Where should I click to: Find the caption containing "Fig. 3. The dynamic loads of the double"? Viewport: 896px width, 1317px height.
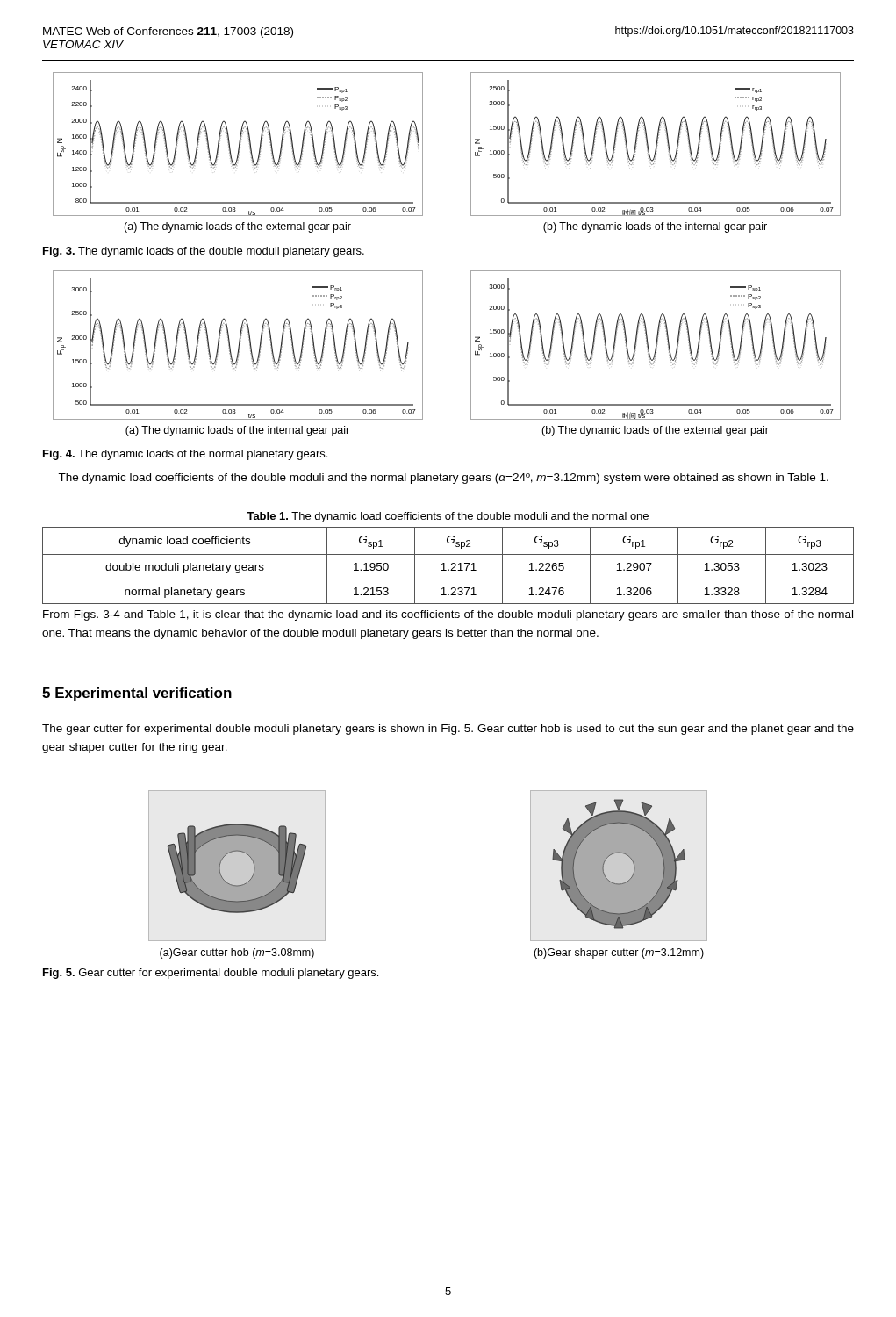pyautogui.click(x=203, y=251)
